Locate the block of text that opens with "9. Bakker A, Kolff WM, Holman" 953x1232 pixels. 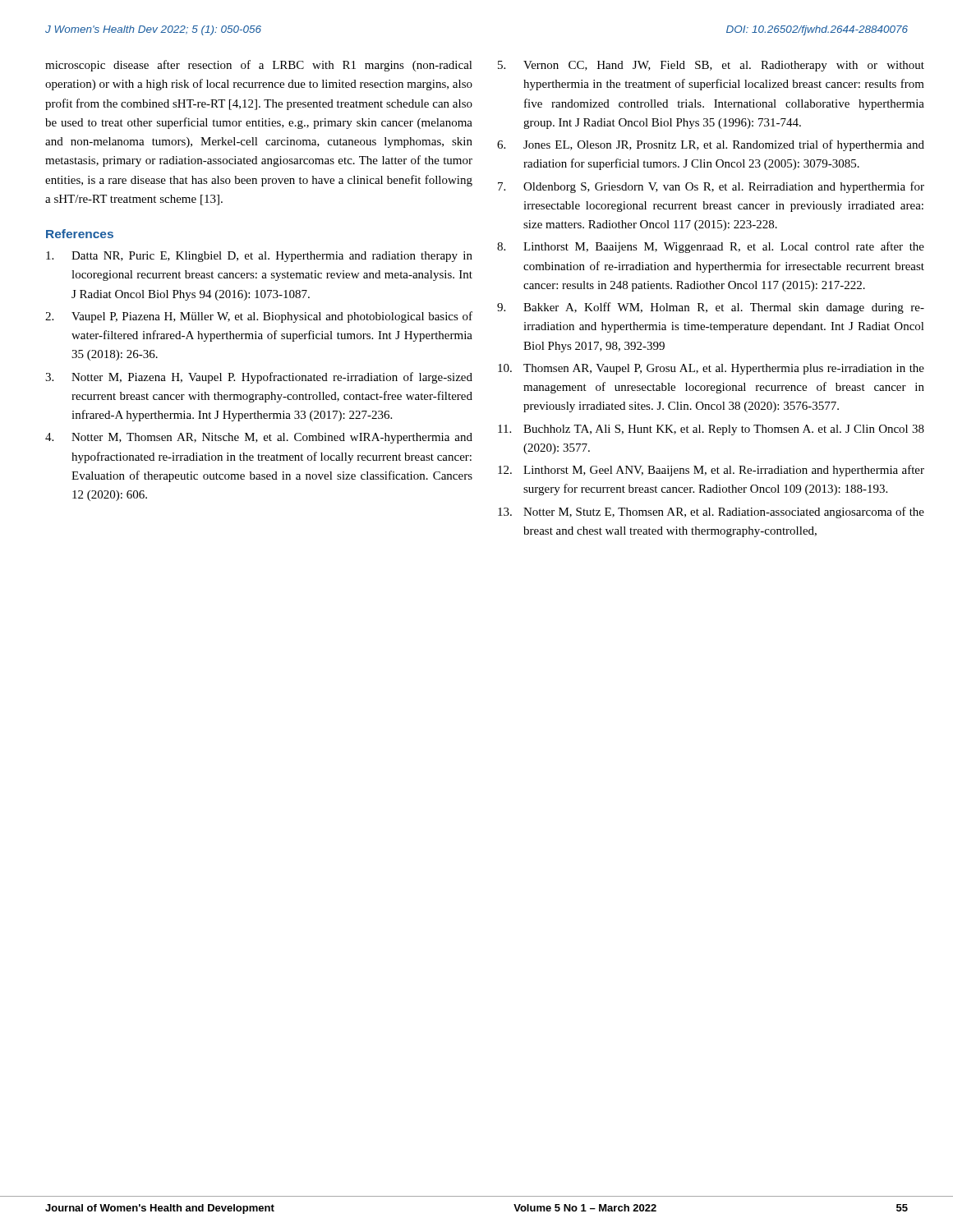(x=711, y=327)
